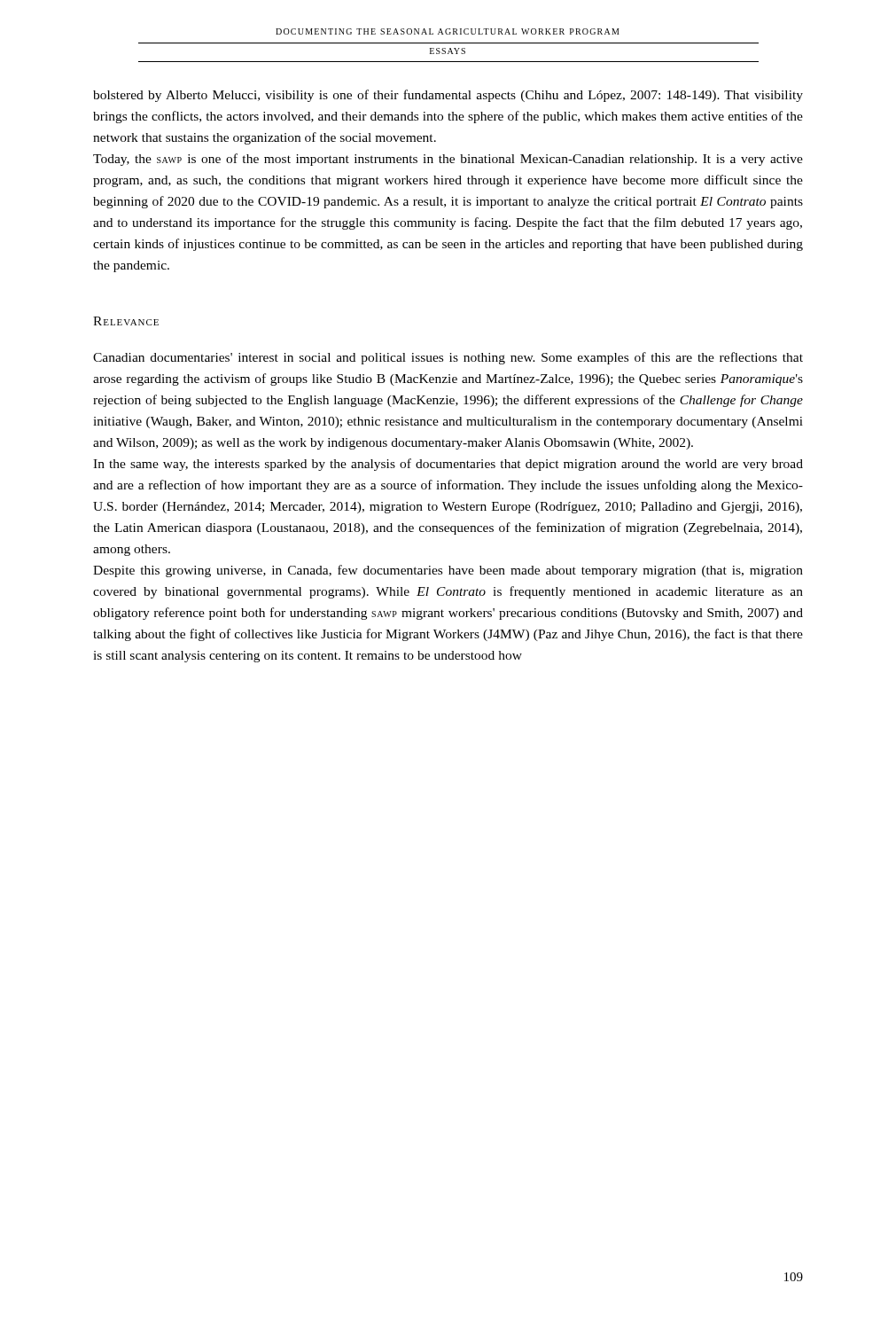Find the block on this page that starts "Today, the sawp is one"

(x=448, y=212)
